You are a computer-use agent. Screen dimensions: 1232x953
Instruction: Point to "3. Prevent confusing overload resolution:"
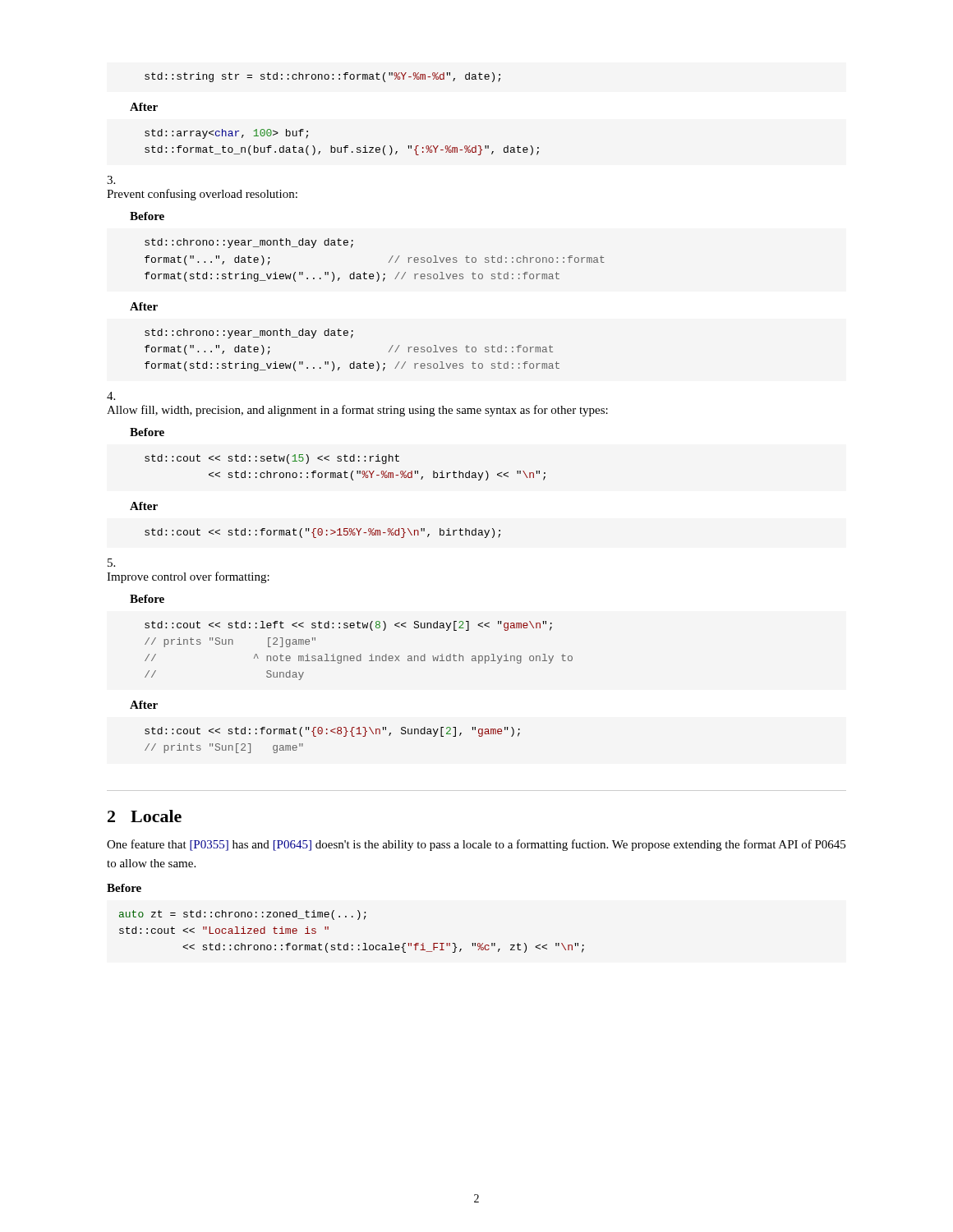click(x=111, y=180)
